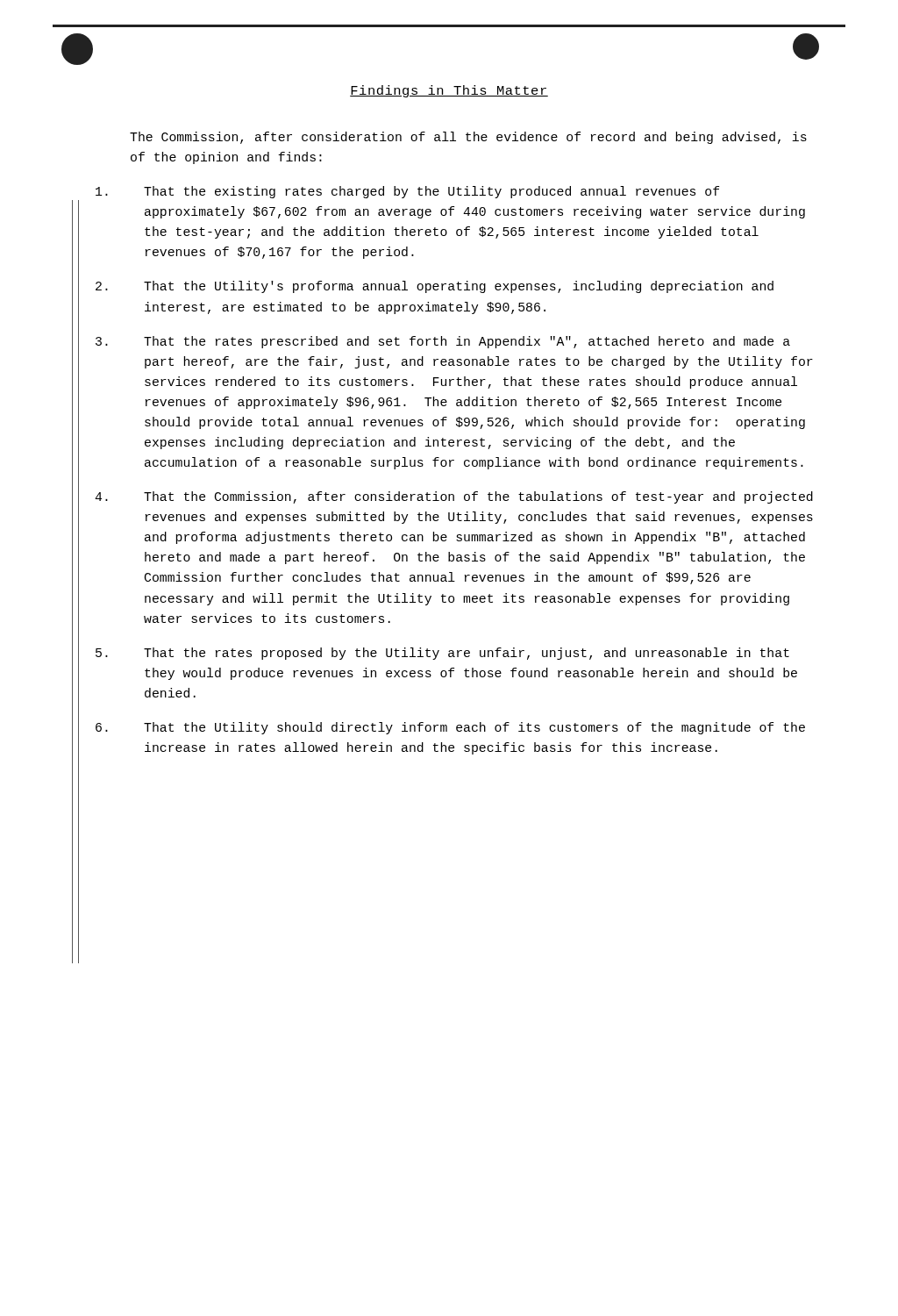Click on the block starting "The Commission, after consideration"
This screenshot has width=898, height=1316.
point(469,148)
